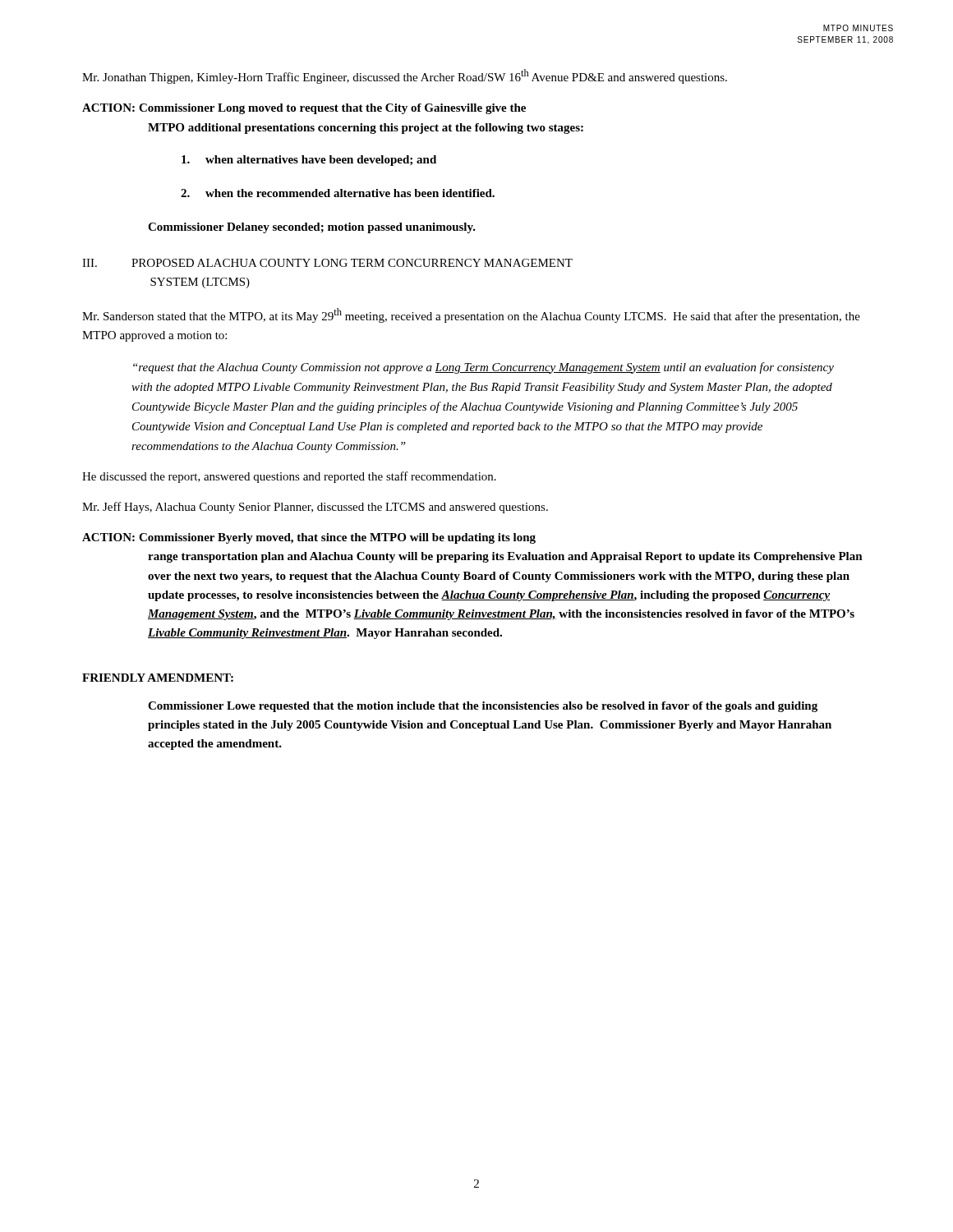Click the passage that begins "He discussed the report,"
Viewport: 953px width, 1232px height.
289,476
